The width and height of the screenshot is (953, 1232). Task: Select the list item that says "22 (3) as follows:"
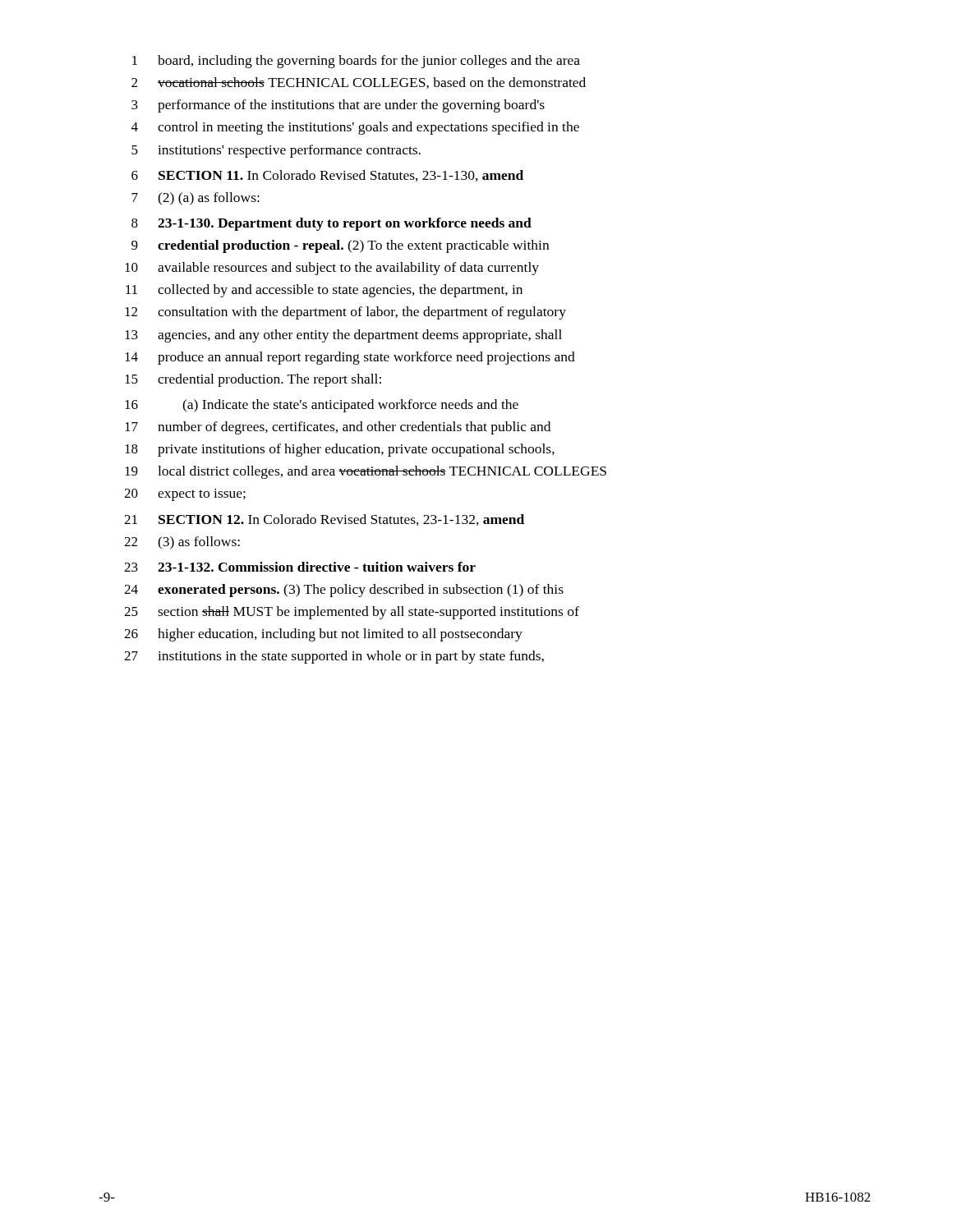point(182,543)
